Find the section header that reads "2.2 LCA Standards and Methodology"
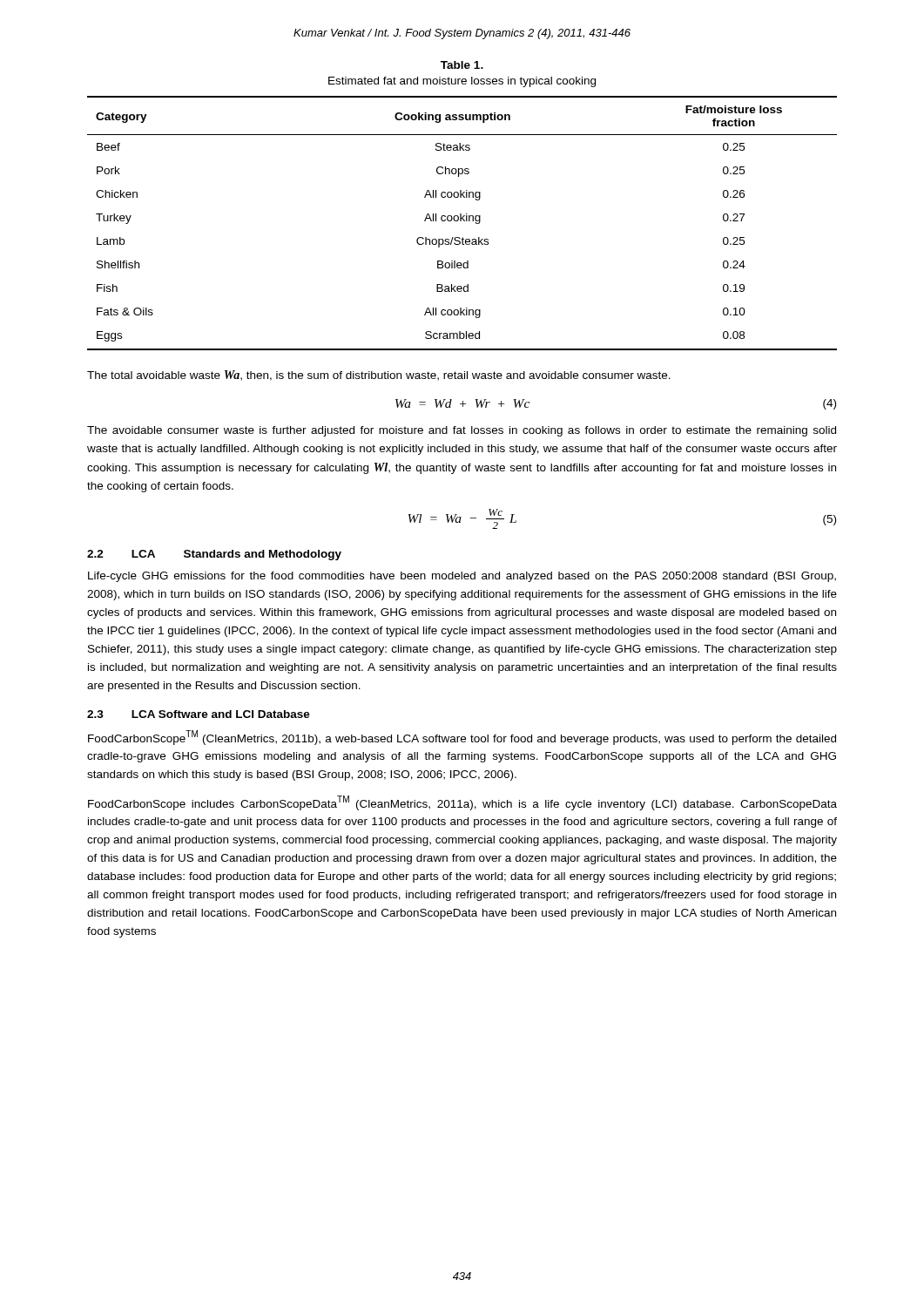Viewport: 924px width, 1307px height. pyautogui.click(x=214, y=554)
